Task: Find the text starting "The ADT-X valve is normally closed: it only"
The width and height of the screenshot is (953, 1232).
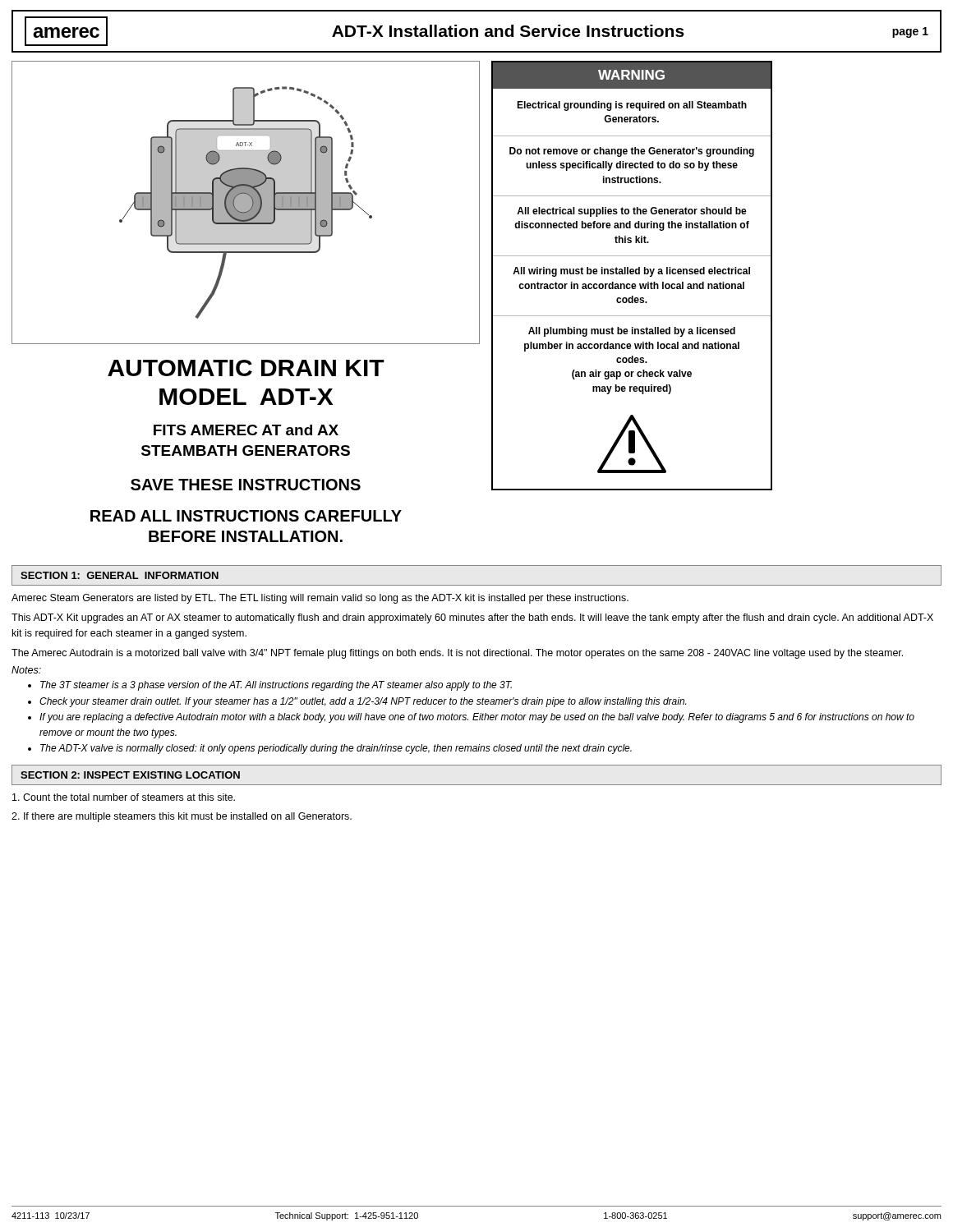Action: click(x=336, y=748)
